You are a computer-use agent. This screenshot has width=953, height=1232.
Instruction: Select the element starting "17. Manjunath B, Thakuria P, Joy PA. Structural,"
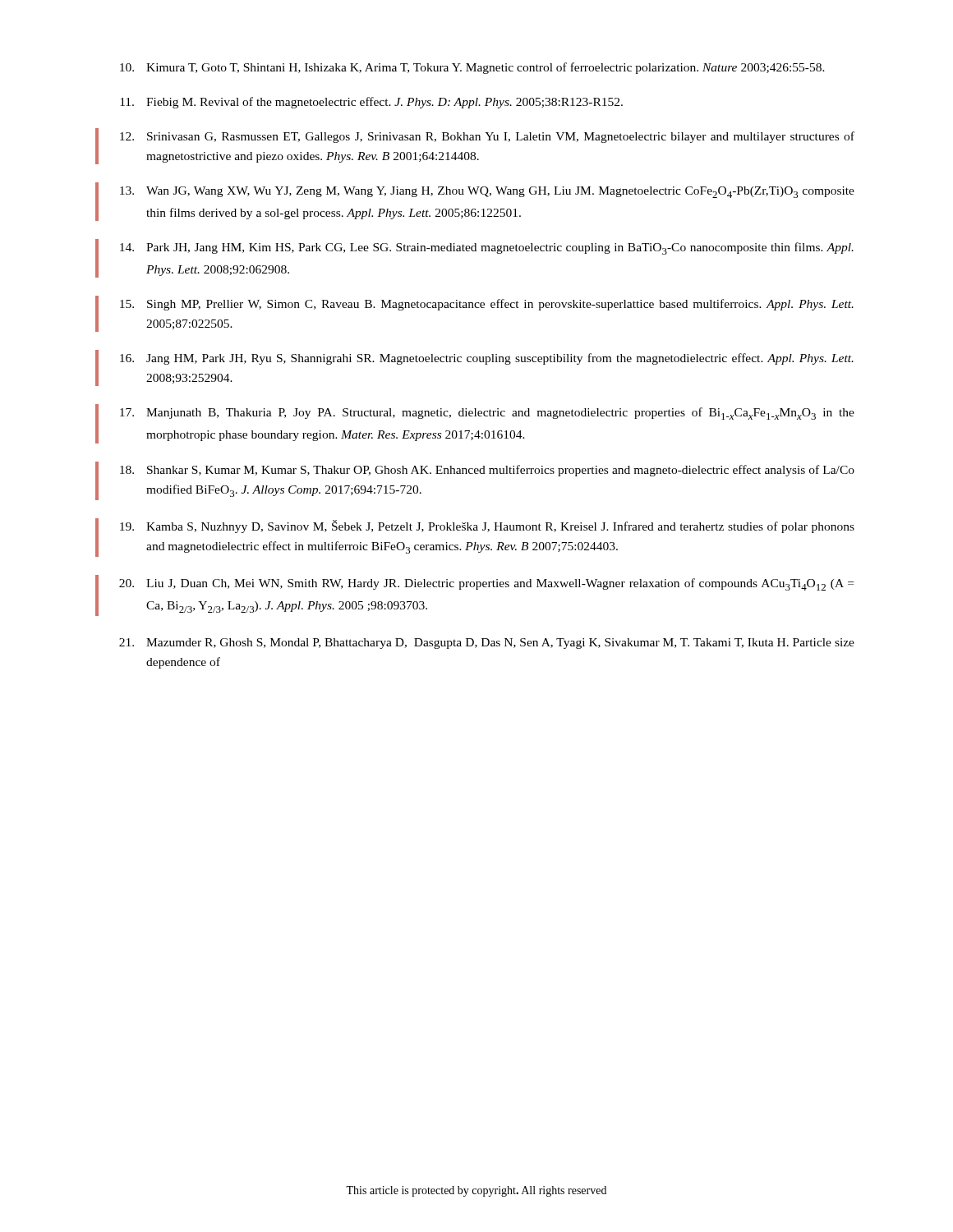pyautogui.click(x=481, y=424)
